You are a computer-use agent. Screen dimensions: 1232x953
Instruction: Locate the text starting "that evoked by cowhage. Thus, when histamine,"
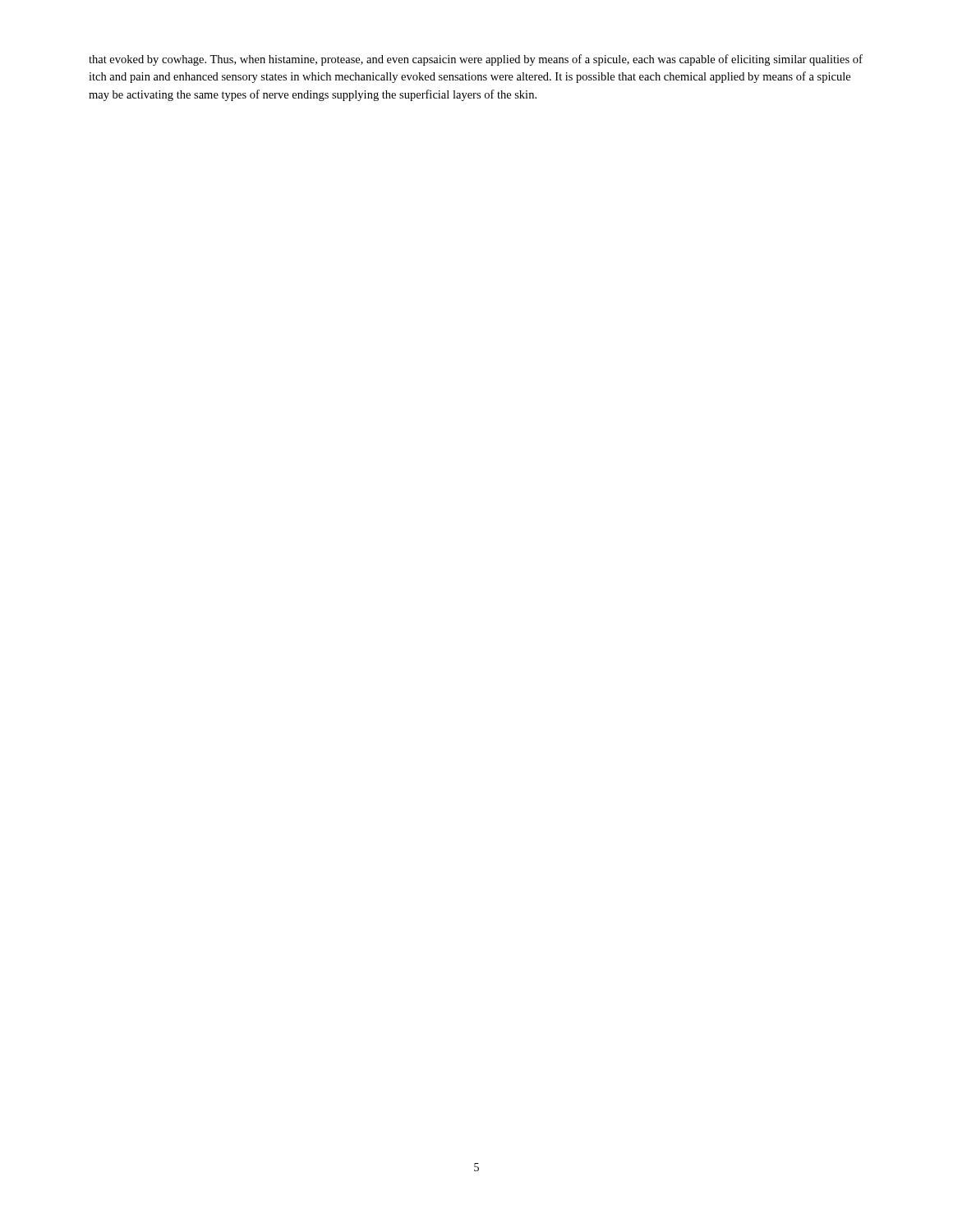[476, 77]
